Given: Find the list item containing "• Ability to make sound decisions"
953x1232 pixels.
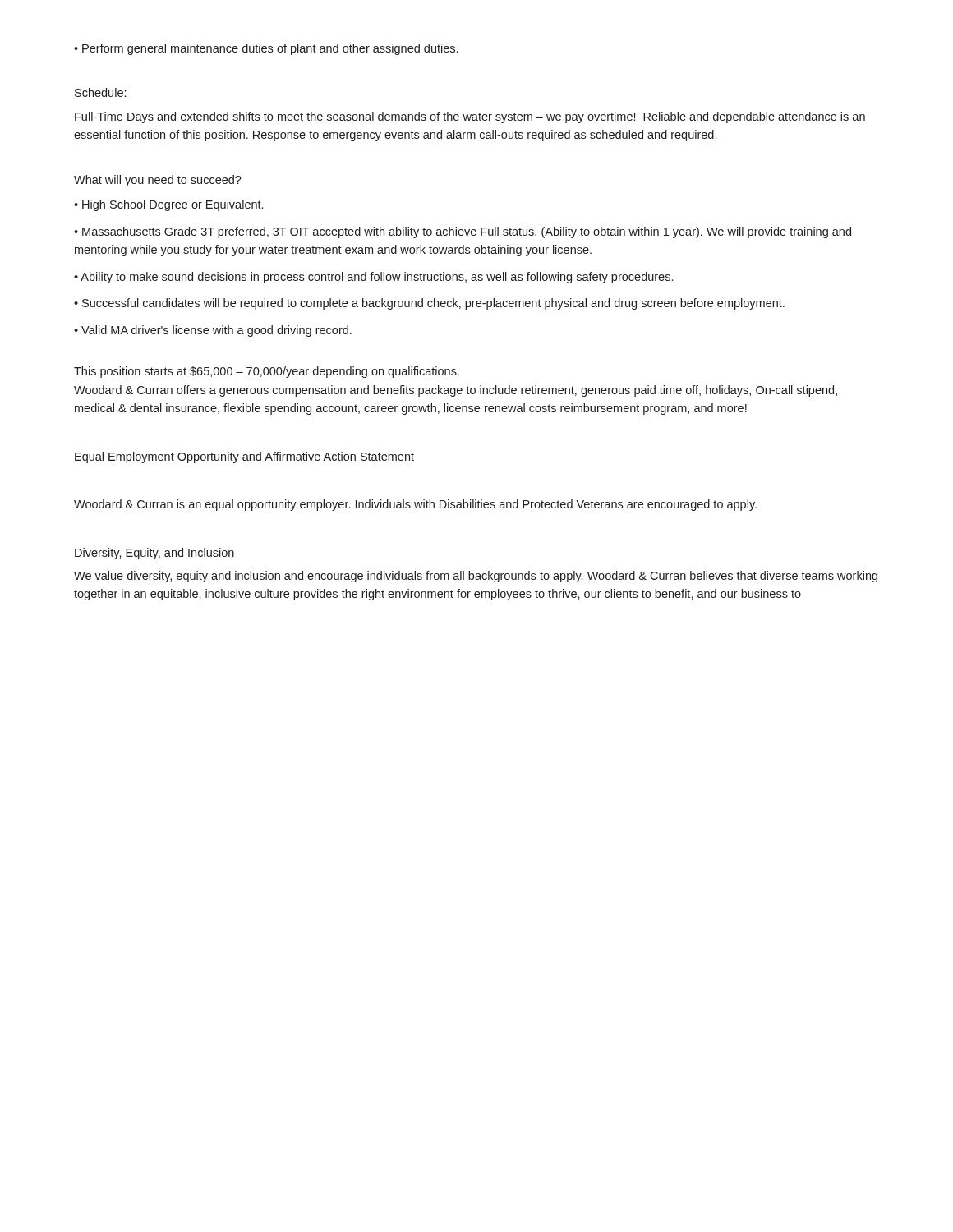Looking at the screenshot, I should pos(374,277).
